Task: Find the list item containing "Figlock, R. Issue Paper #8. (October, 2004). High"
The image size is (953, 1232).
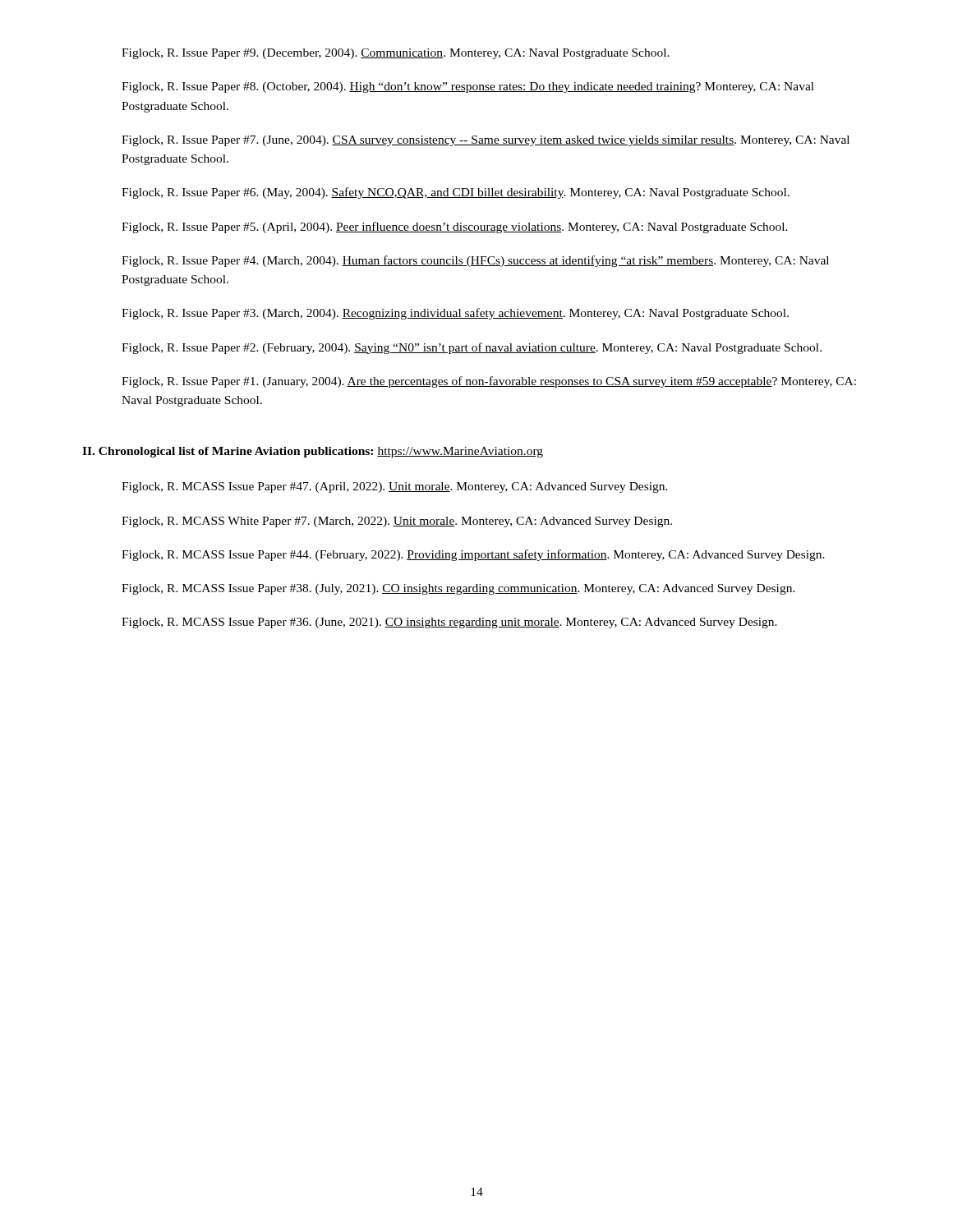Action: coord(496,96)
